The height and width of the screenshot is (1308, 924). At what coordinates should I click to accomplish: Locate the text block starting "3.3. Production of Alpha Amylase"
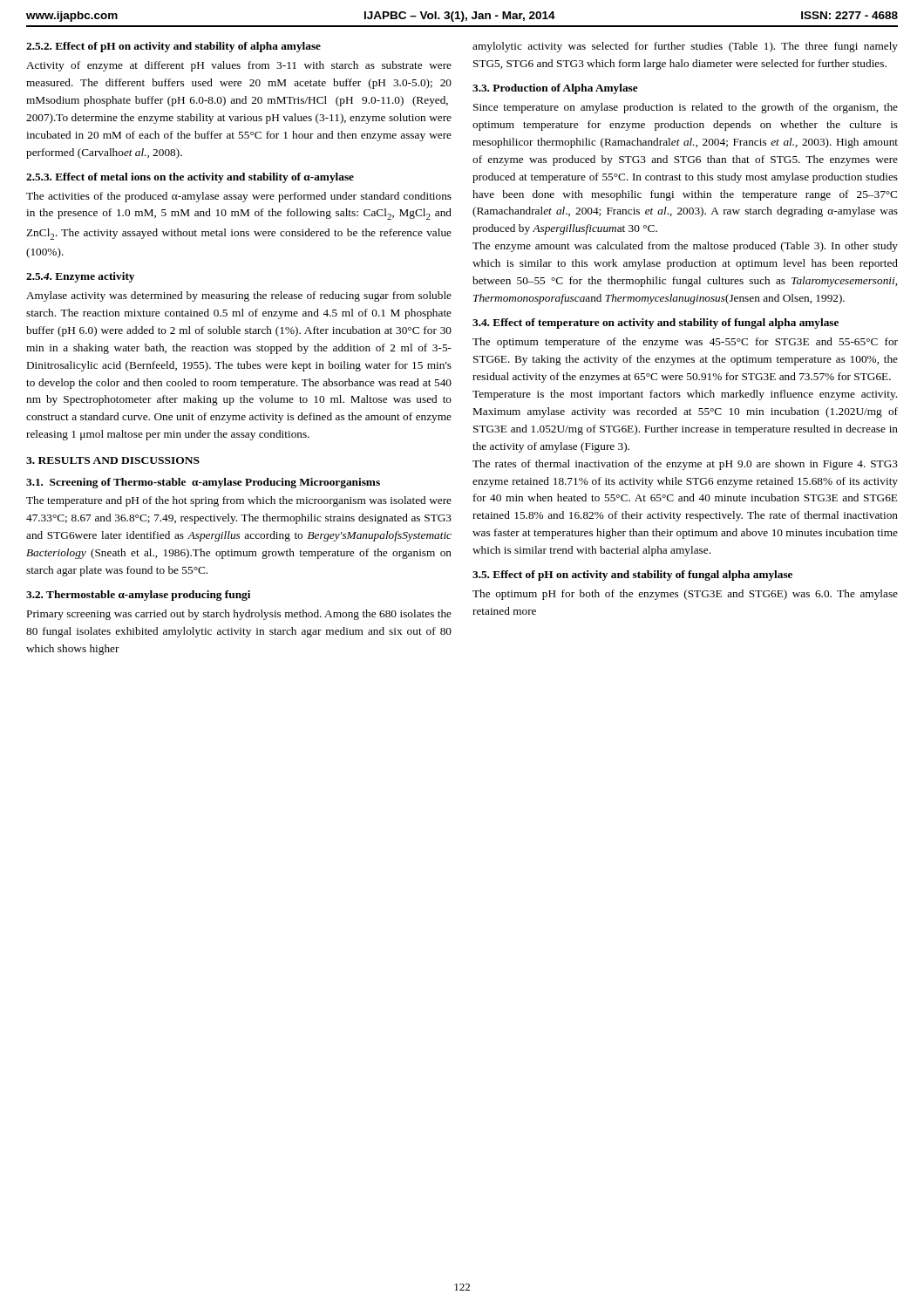[555, 88]
